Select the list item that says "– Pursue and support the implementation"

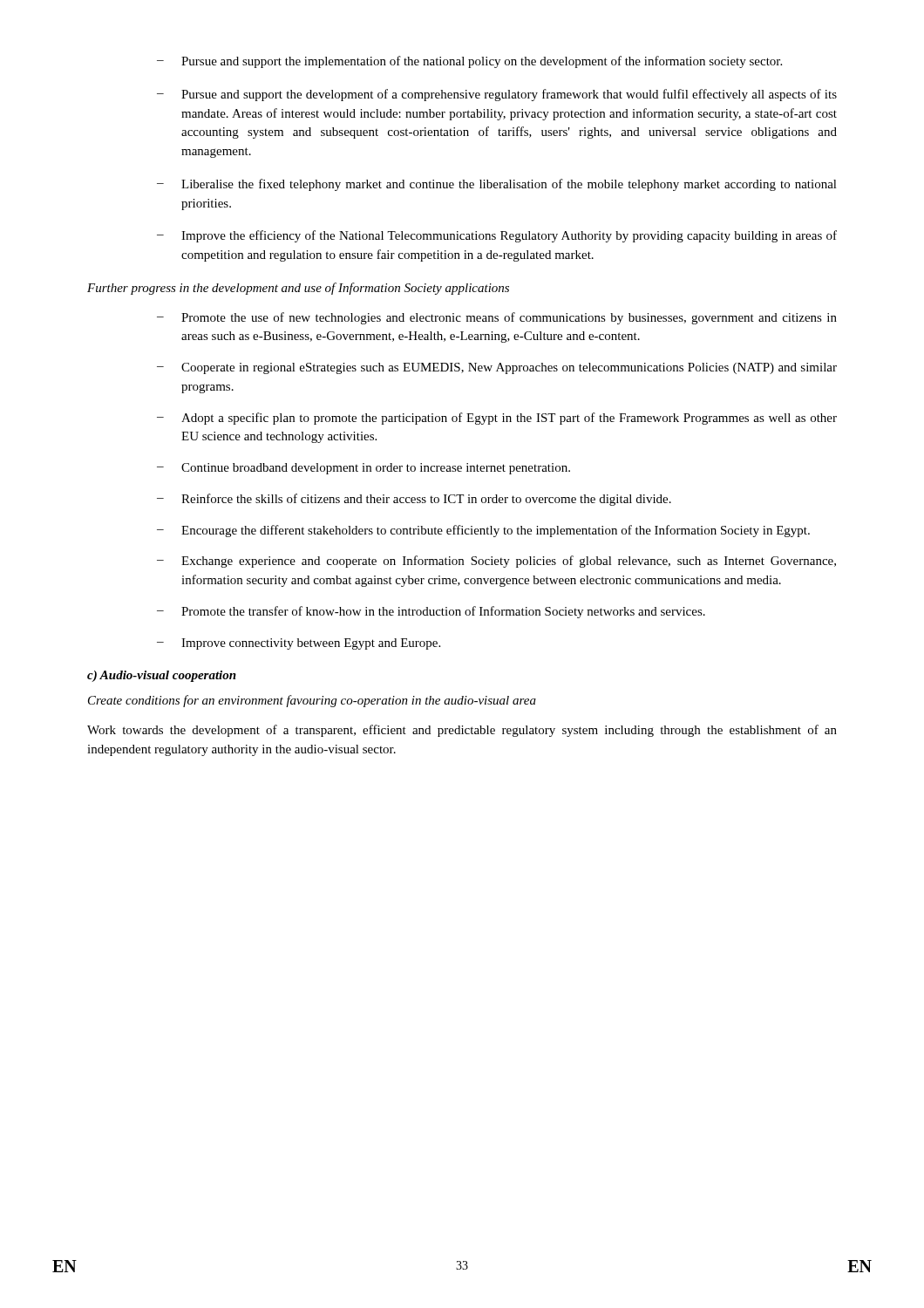click(x=497, y=62)
